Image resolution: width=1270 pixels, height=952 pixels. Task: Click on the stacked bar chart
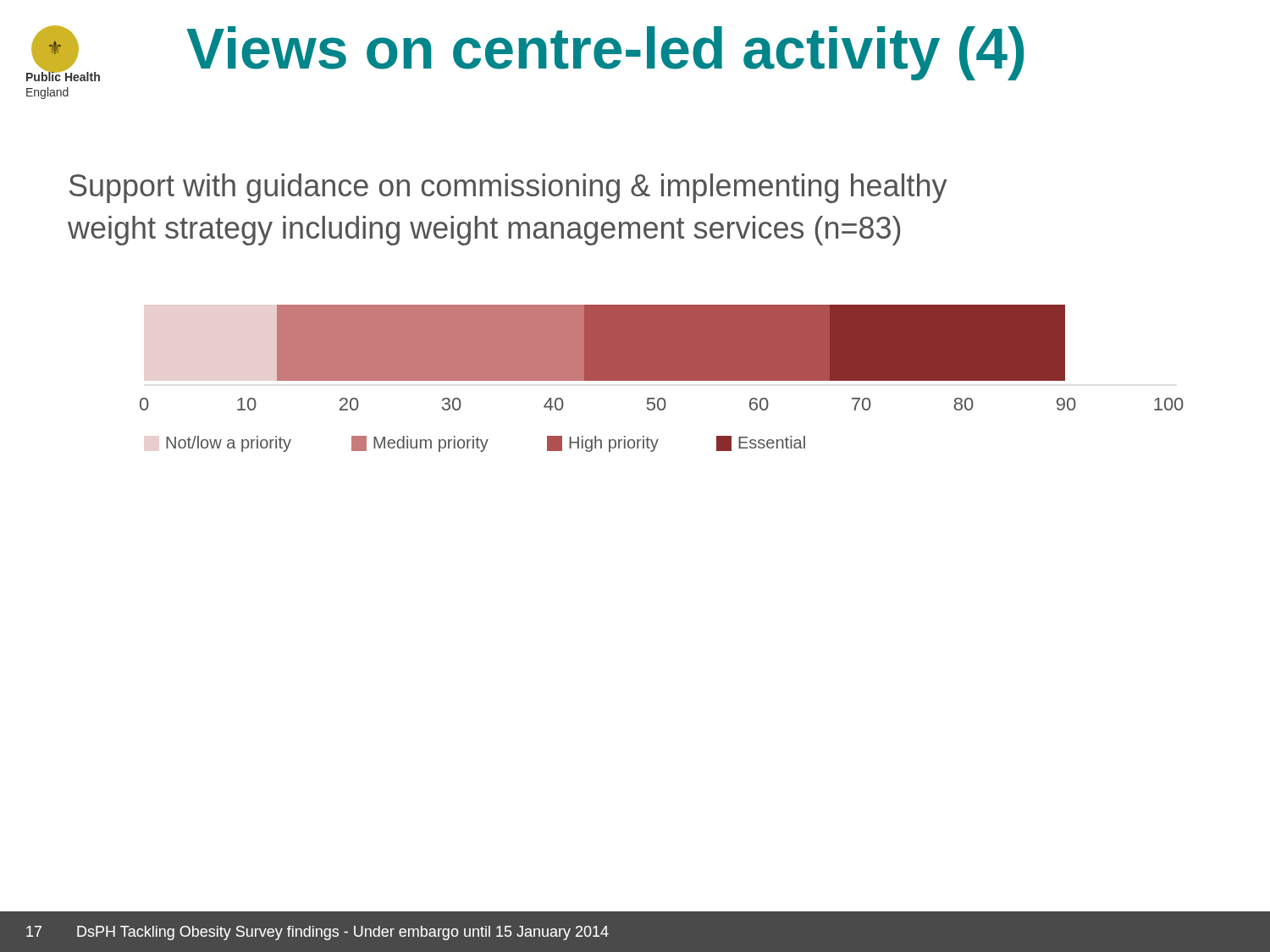click(x=635, y=415)
